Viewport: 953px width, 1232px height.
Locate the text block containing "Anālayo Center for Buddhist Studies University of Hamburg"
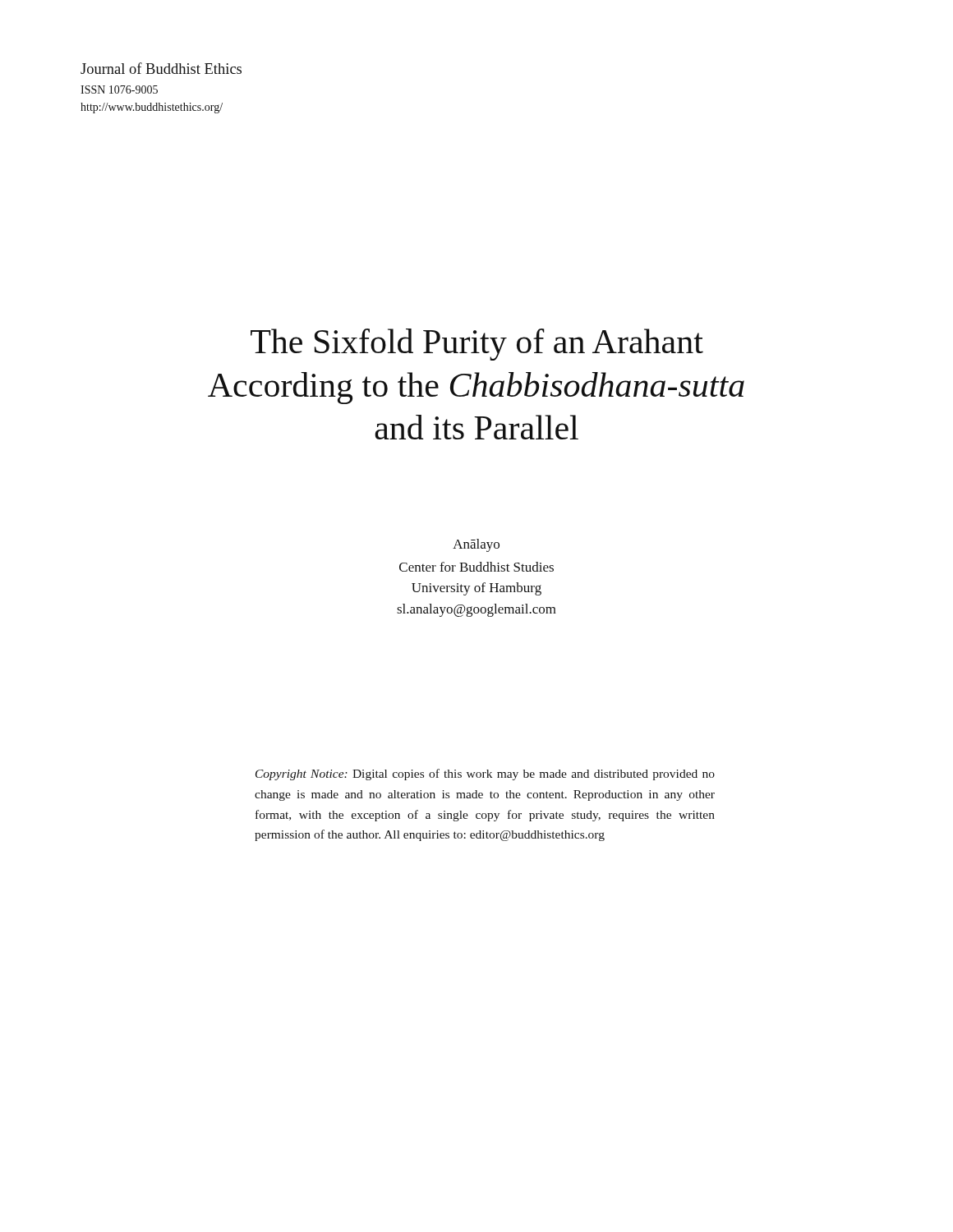pyautogui.click(x=476, y=577)
